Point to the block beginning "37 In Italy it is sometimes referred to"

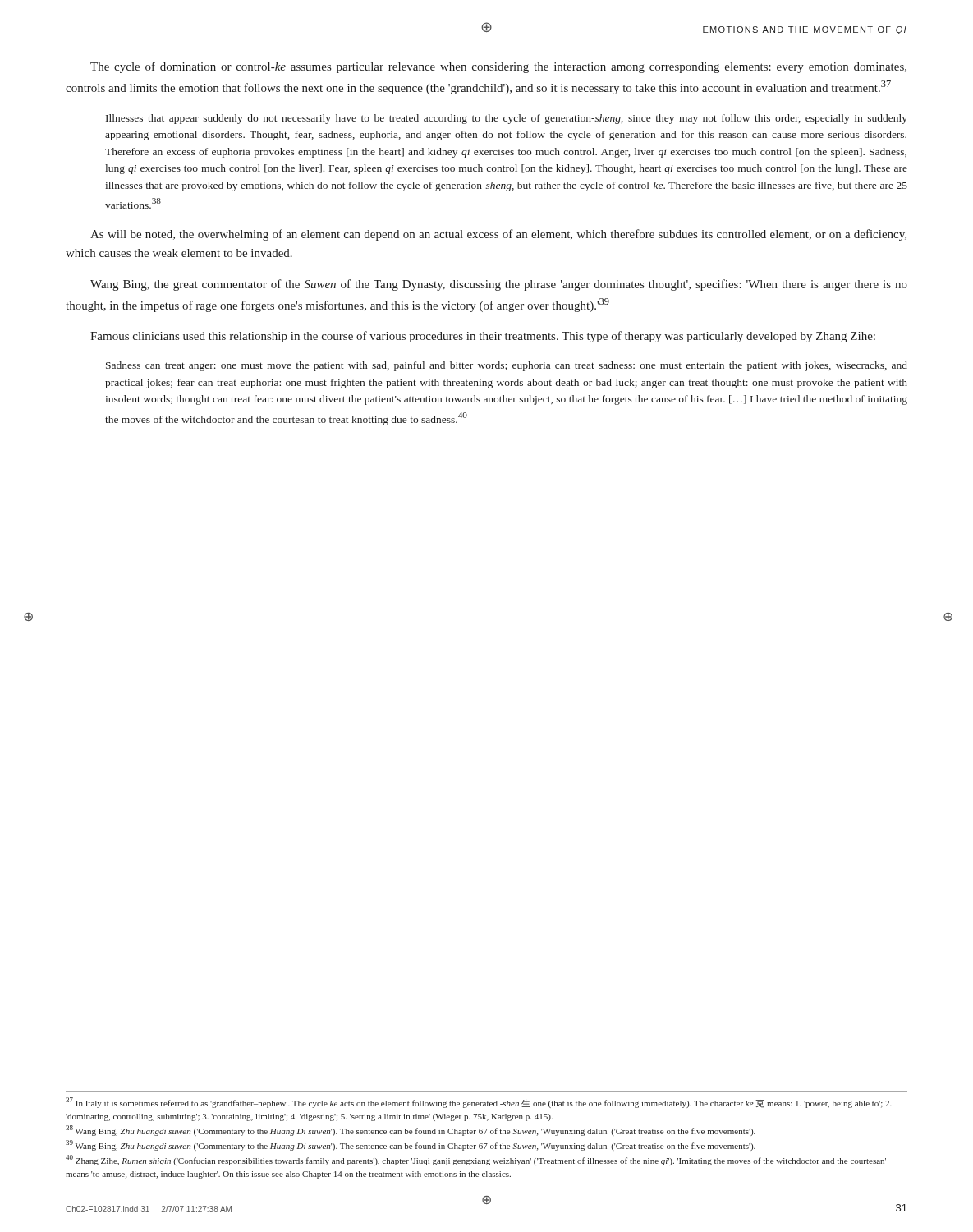point(479,1109)
